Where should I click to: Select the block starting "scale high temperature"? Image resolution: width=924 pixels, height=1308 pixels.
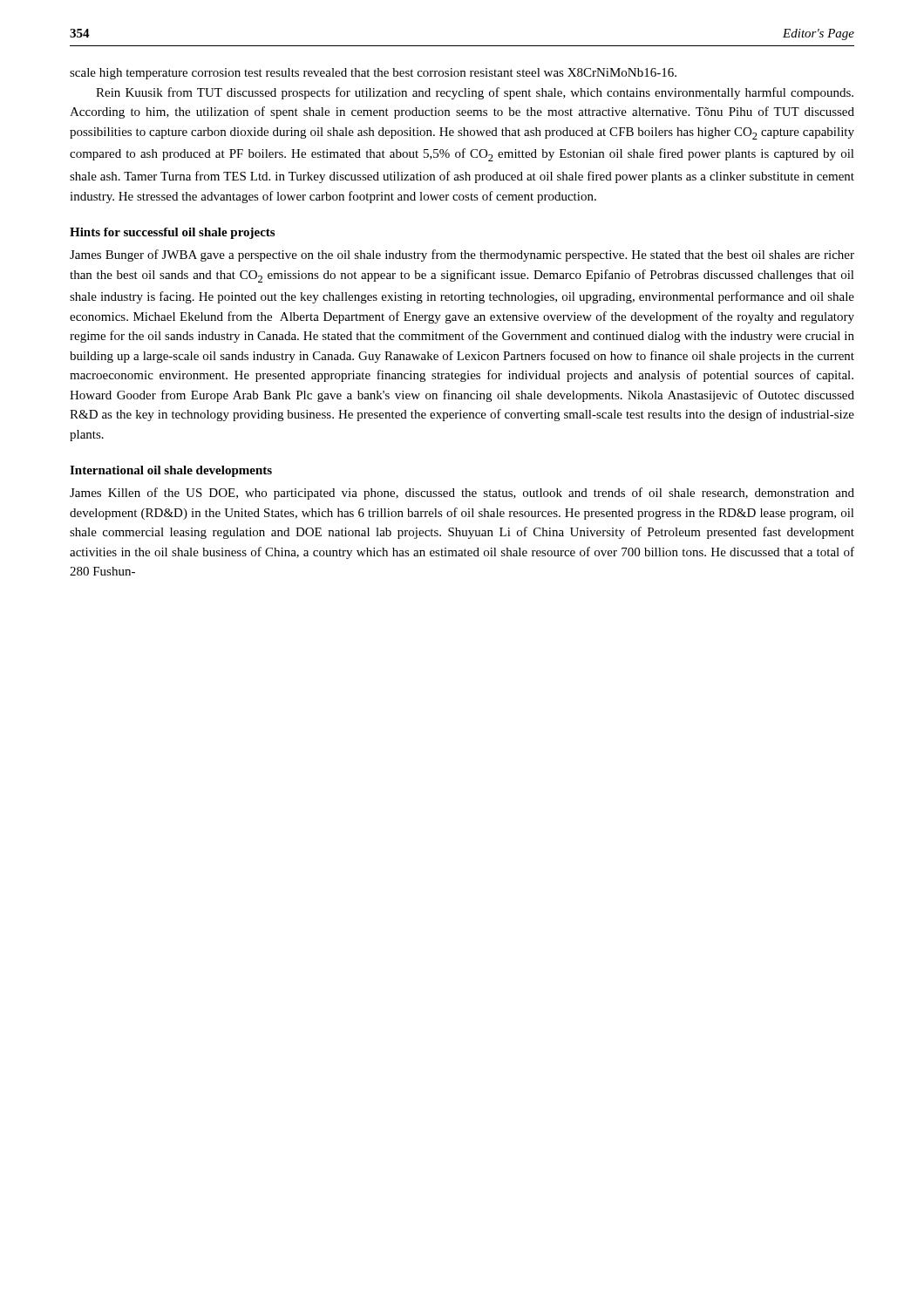462,134
